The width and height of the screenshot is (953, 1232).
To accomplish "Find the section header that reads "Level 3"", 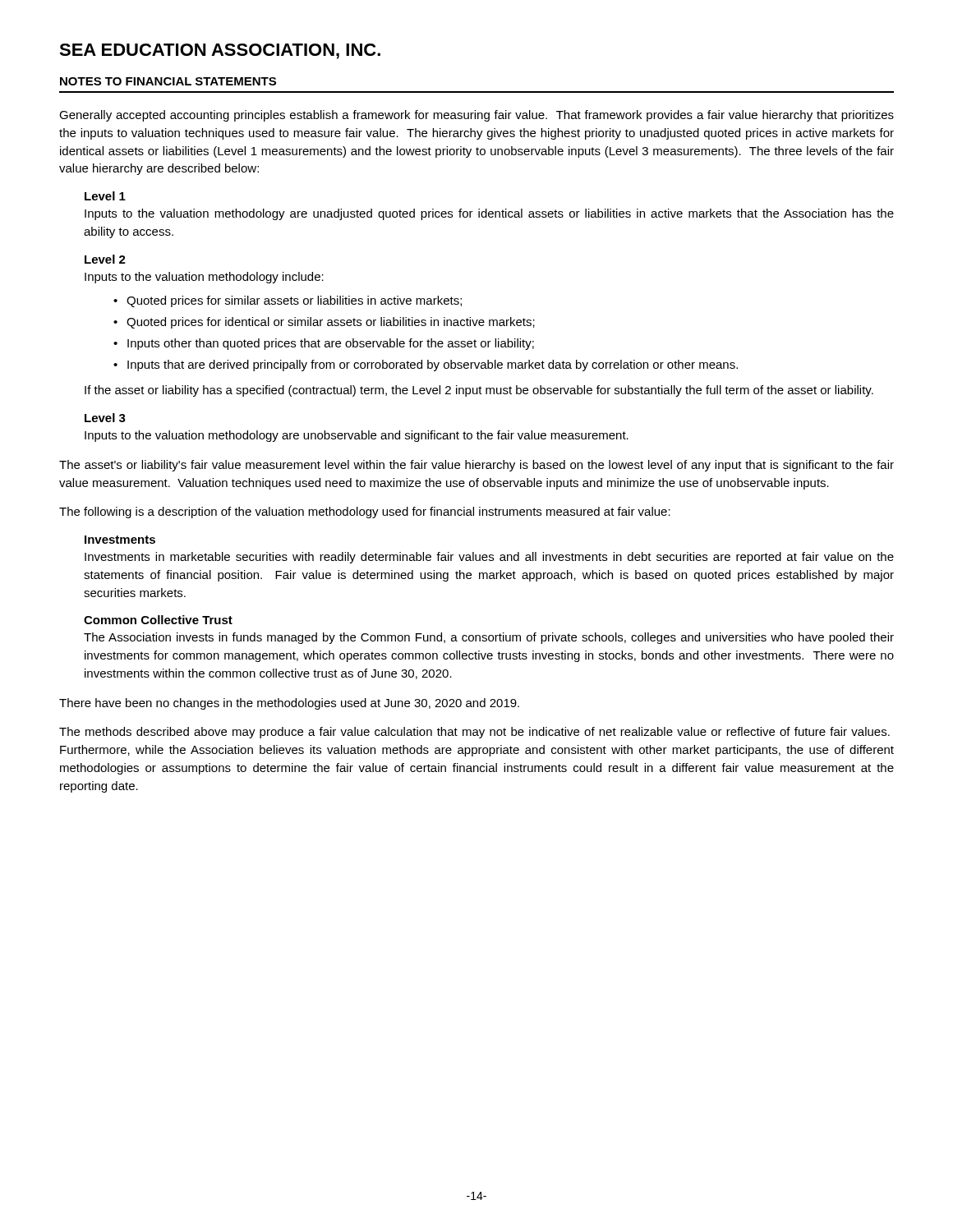I will (x=105, y=418).
